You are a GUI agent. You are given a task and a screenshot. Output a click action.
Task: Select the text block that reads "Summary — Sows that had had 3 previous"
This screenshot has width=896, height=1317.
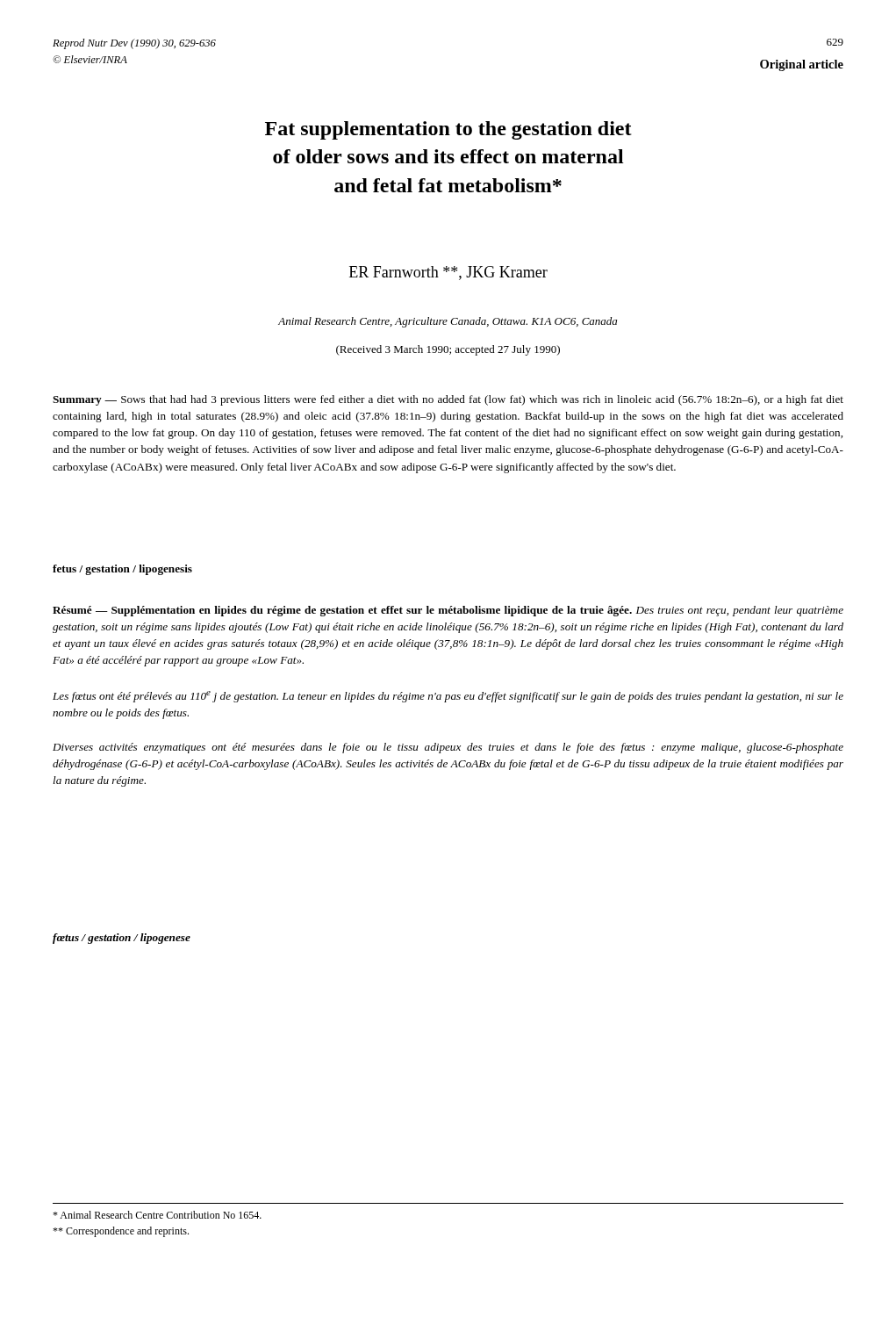[448, 433]
